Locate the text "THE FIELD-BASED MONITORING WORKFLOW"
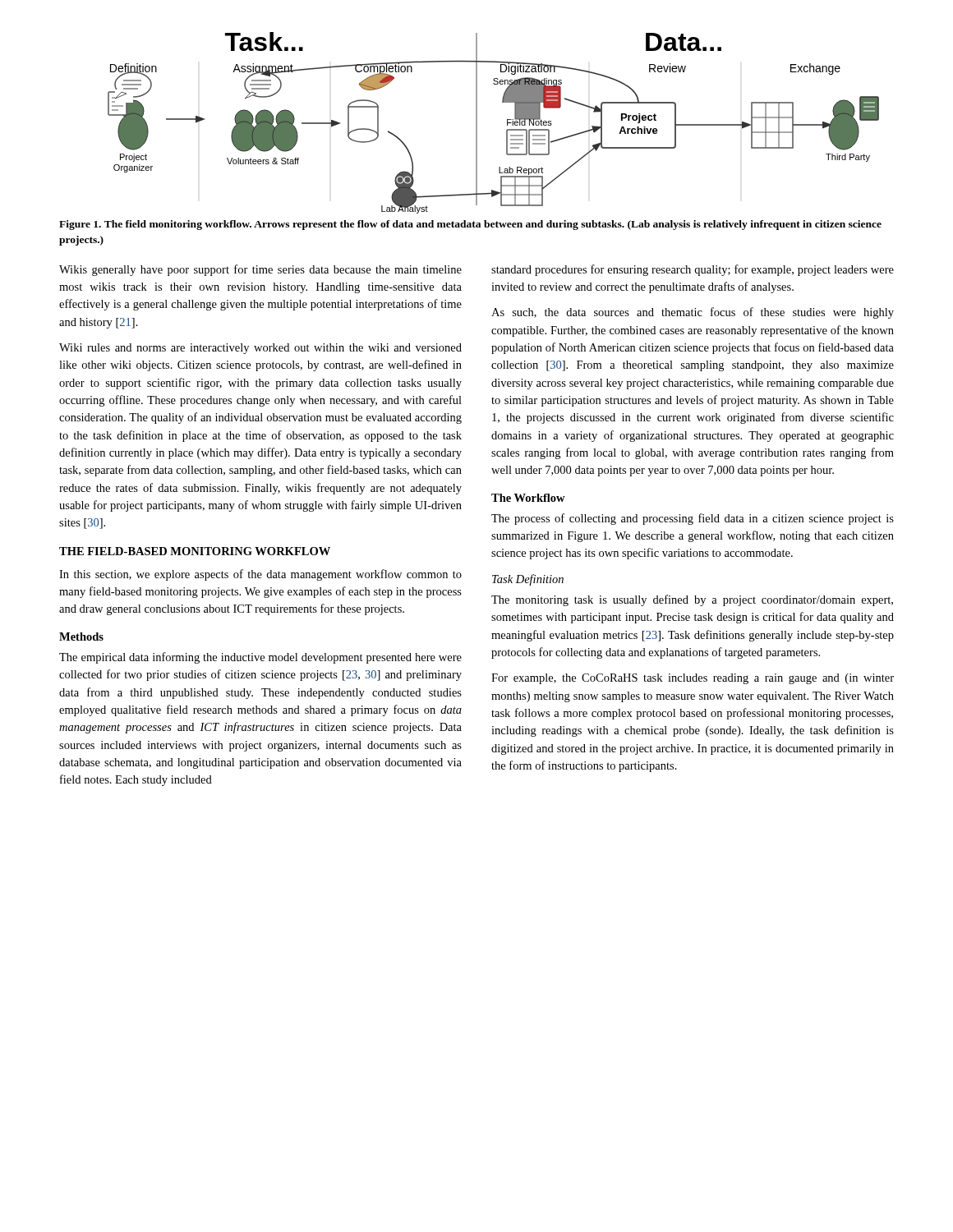The height and width of the screenshot is (1232, 953). pos(195,552)
